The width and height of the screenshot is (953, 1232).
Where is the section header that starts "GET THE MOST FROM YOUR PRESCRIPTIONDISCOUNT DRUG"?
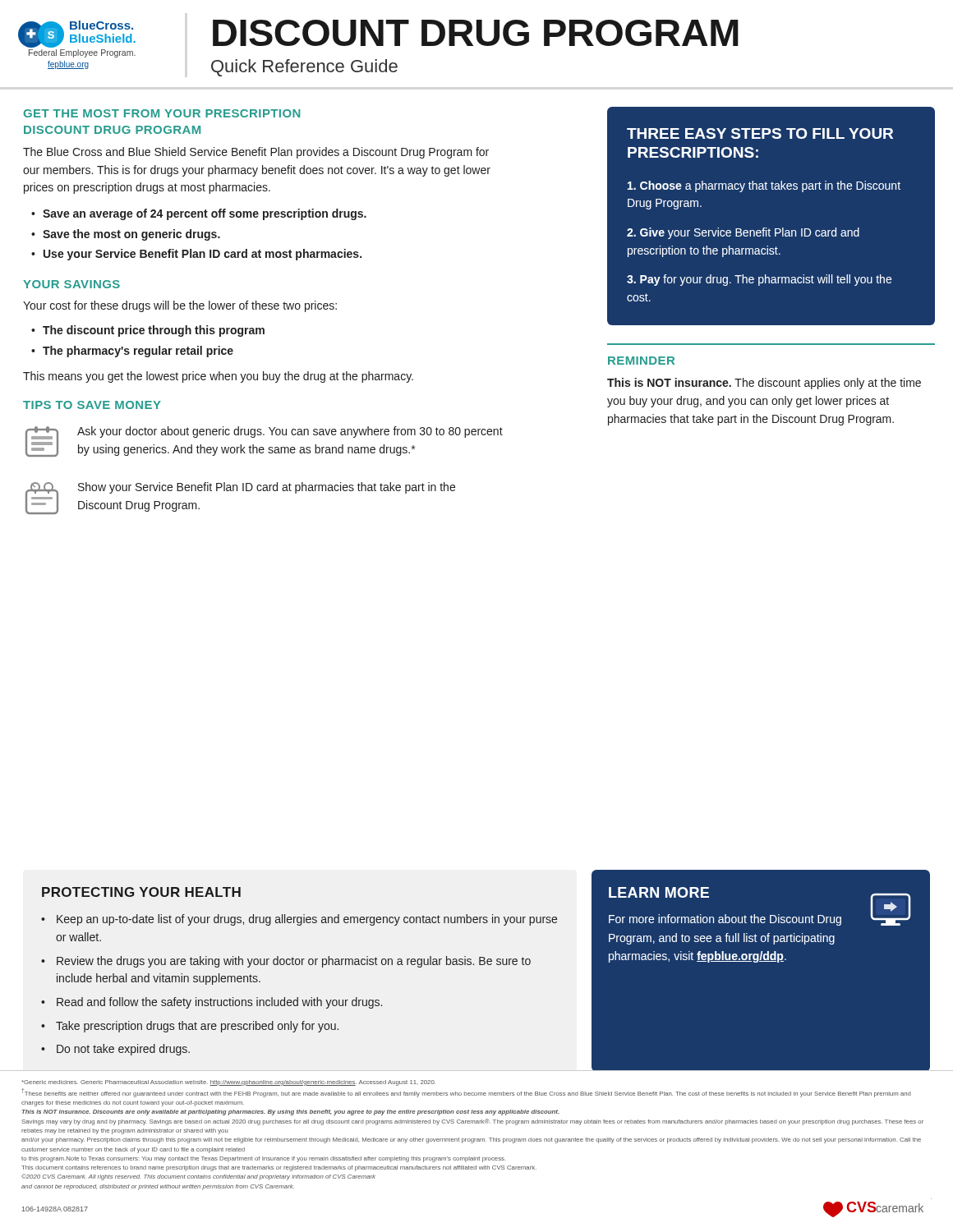pos(162,121)
